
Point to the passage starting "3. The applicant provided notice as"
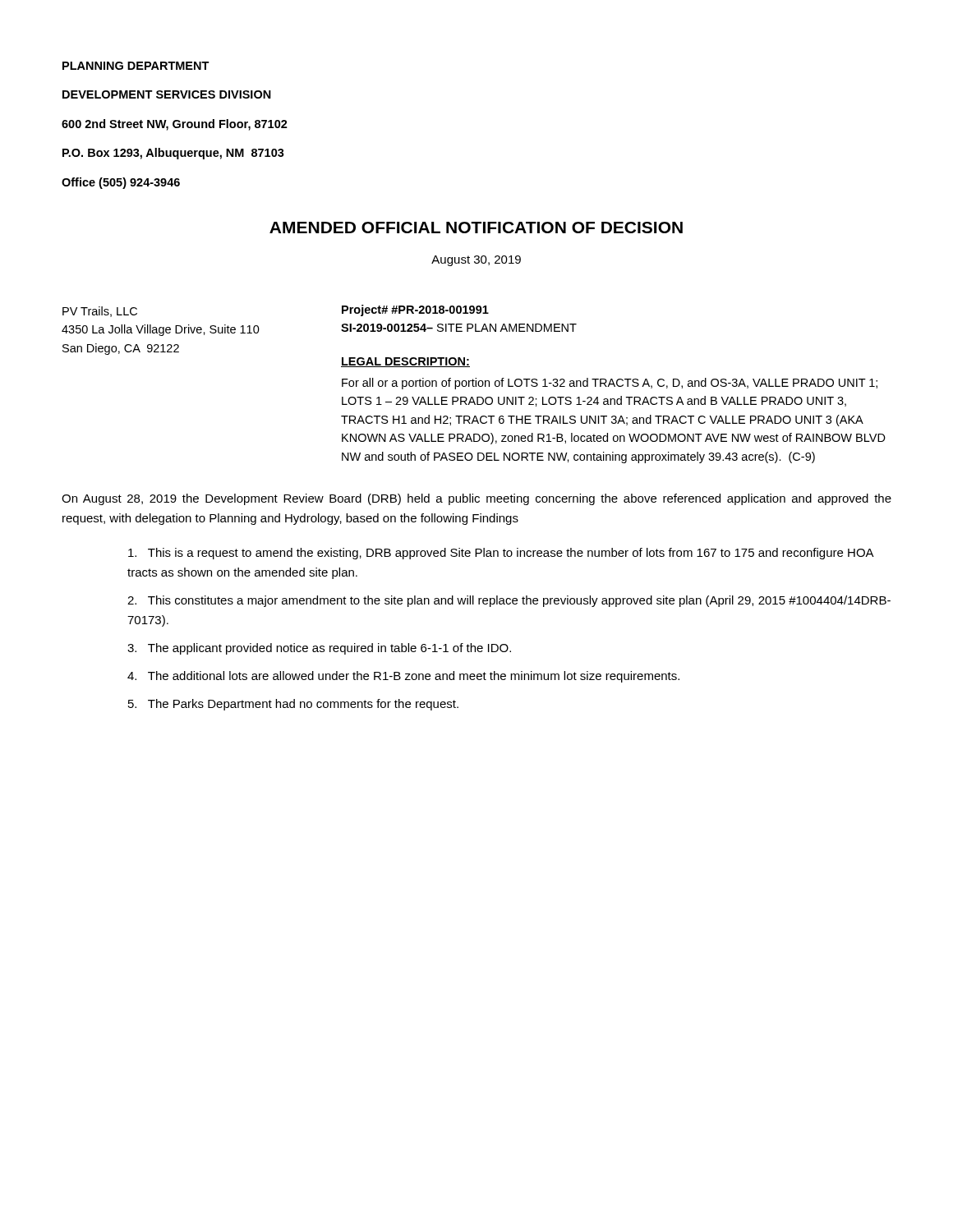pos(320,648)
